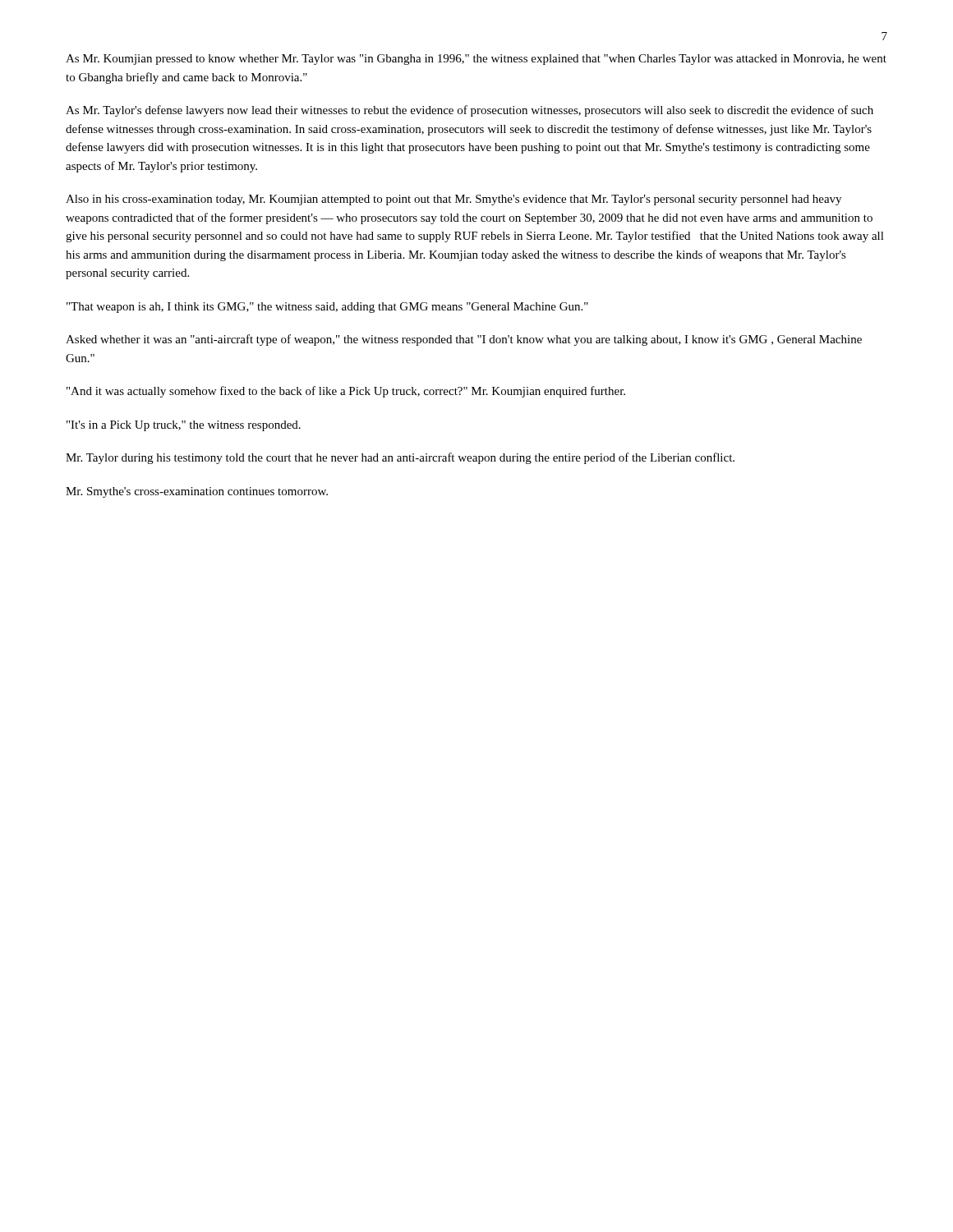Locate the text block with the text "Mr. Smythe's cross-examination continues"

[x=197, y=491]
